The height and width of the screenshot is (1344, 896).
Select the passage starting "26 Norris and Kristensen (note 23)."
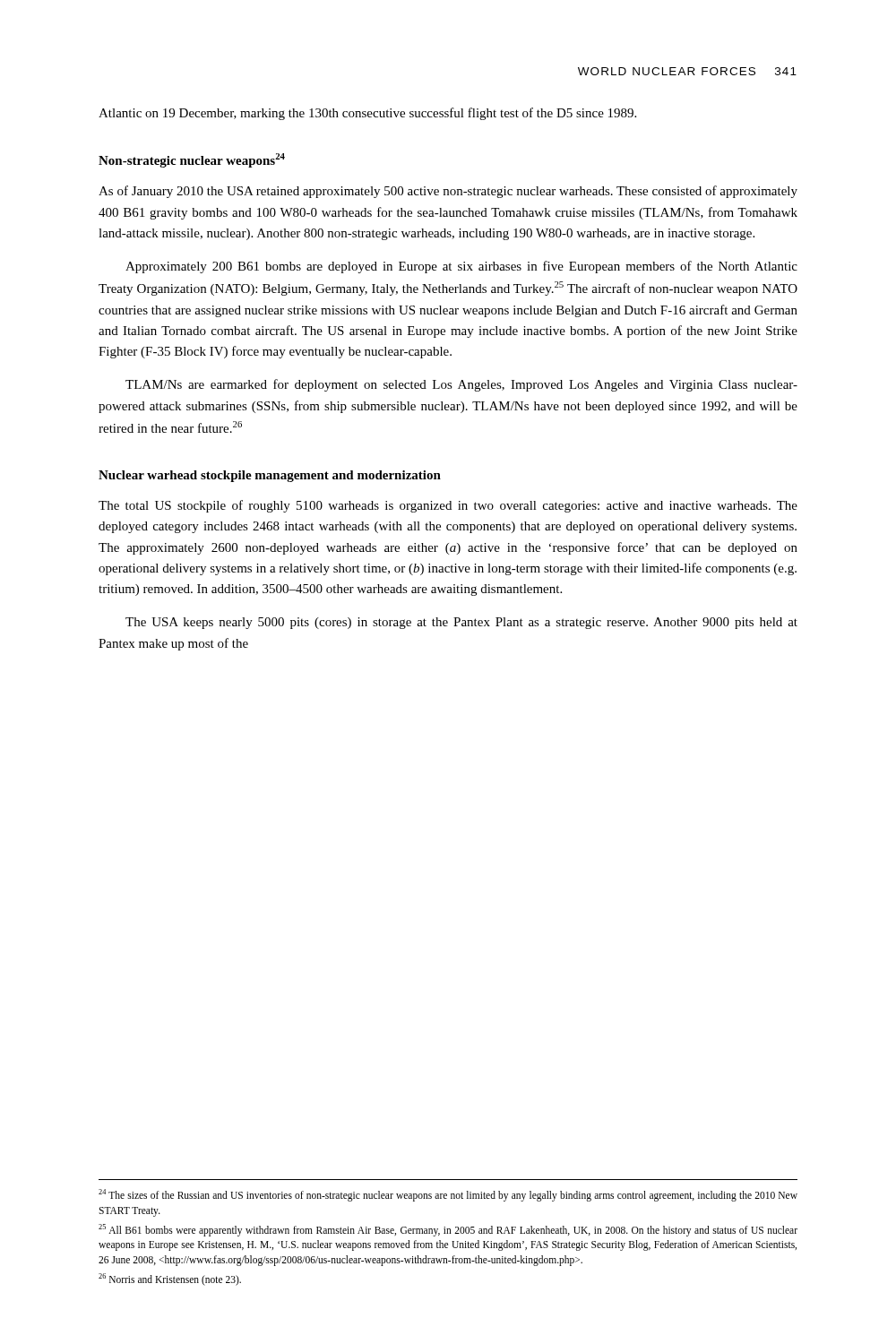tap(170, 1278)
